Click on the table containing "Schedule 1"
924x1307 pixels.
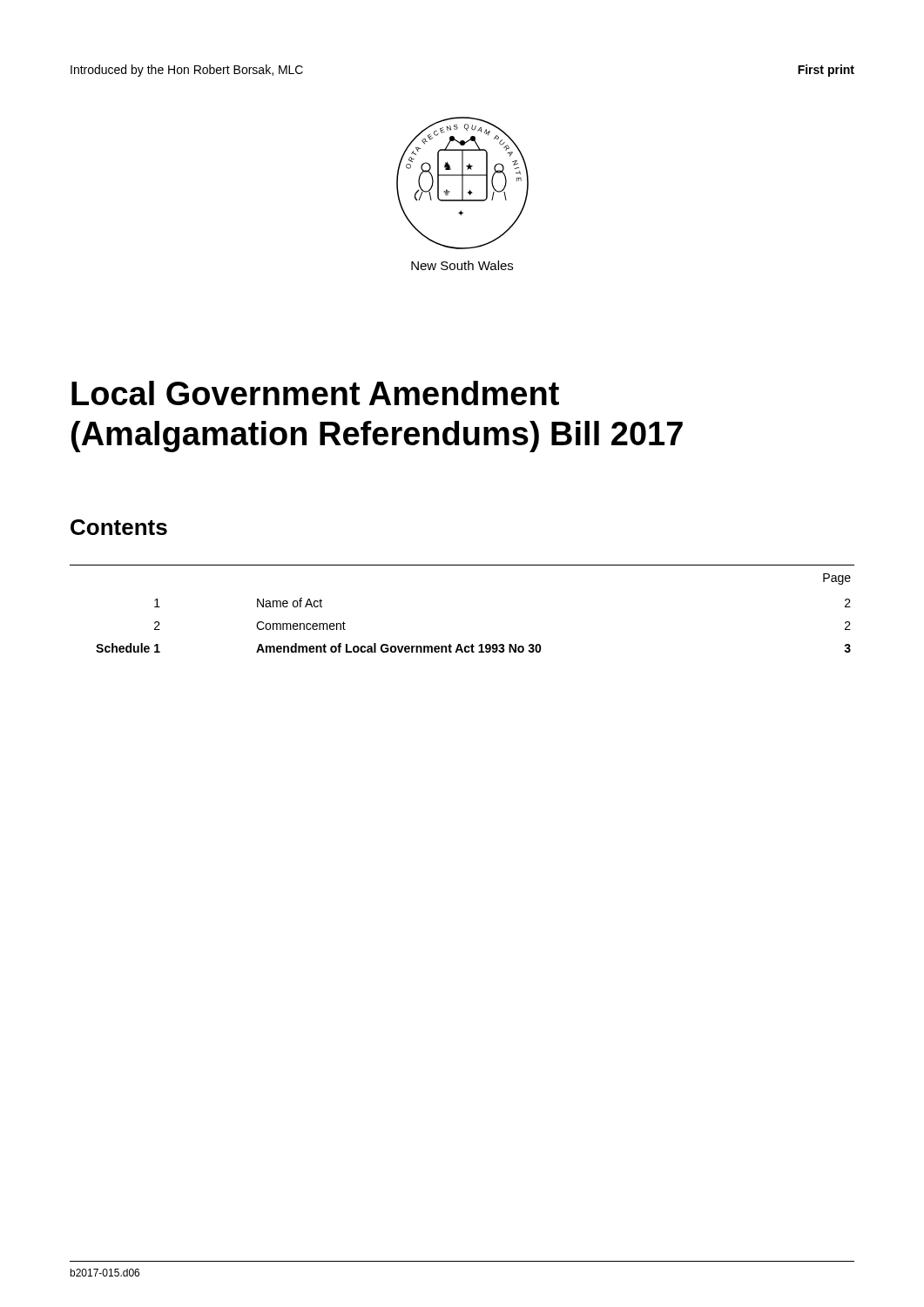point(462,613)
